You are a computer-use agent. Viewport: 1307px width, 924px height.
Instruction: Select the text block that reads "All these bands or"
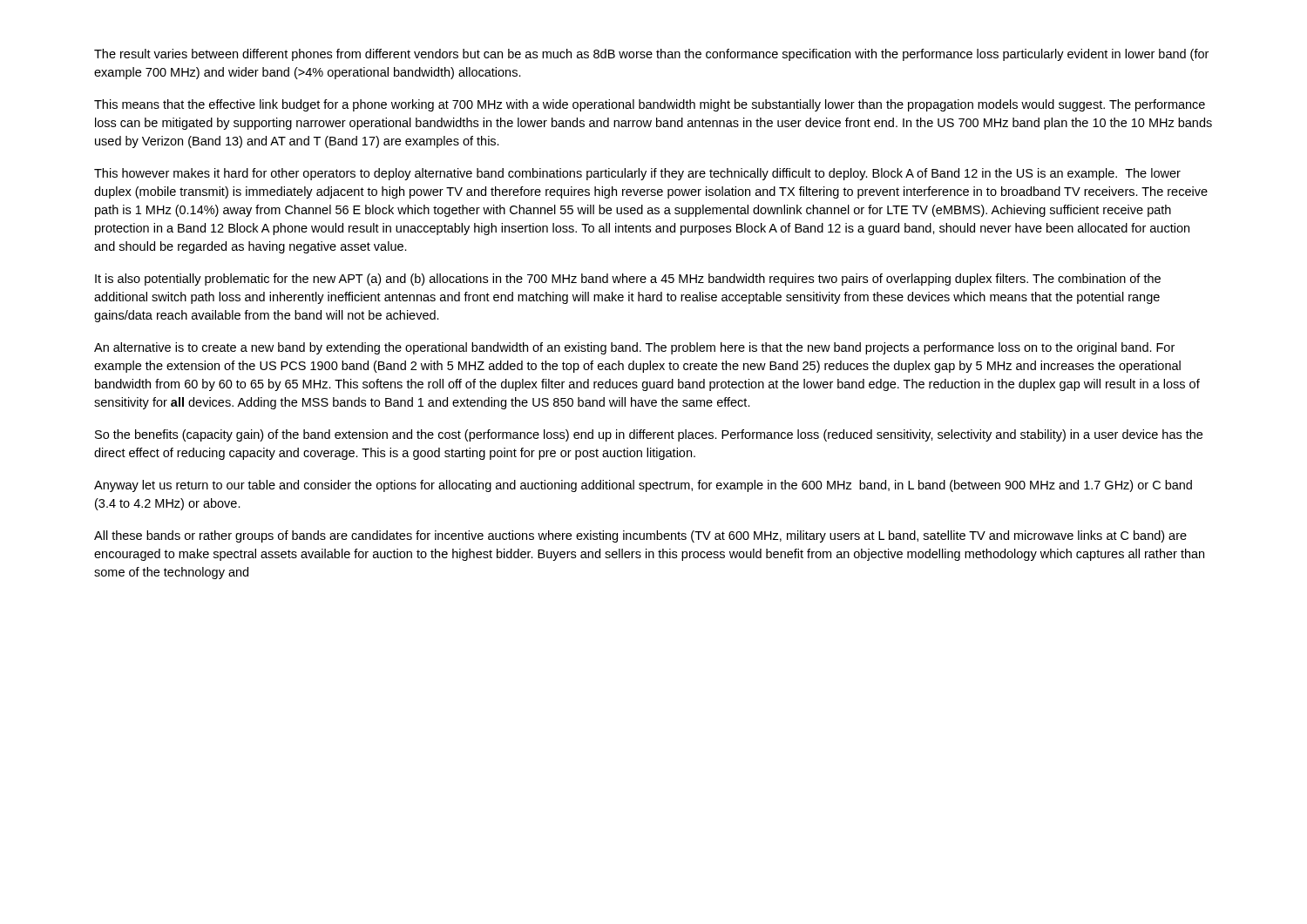coord(650,554)
